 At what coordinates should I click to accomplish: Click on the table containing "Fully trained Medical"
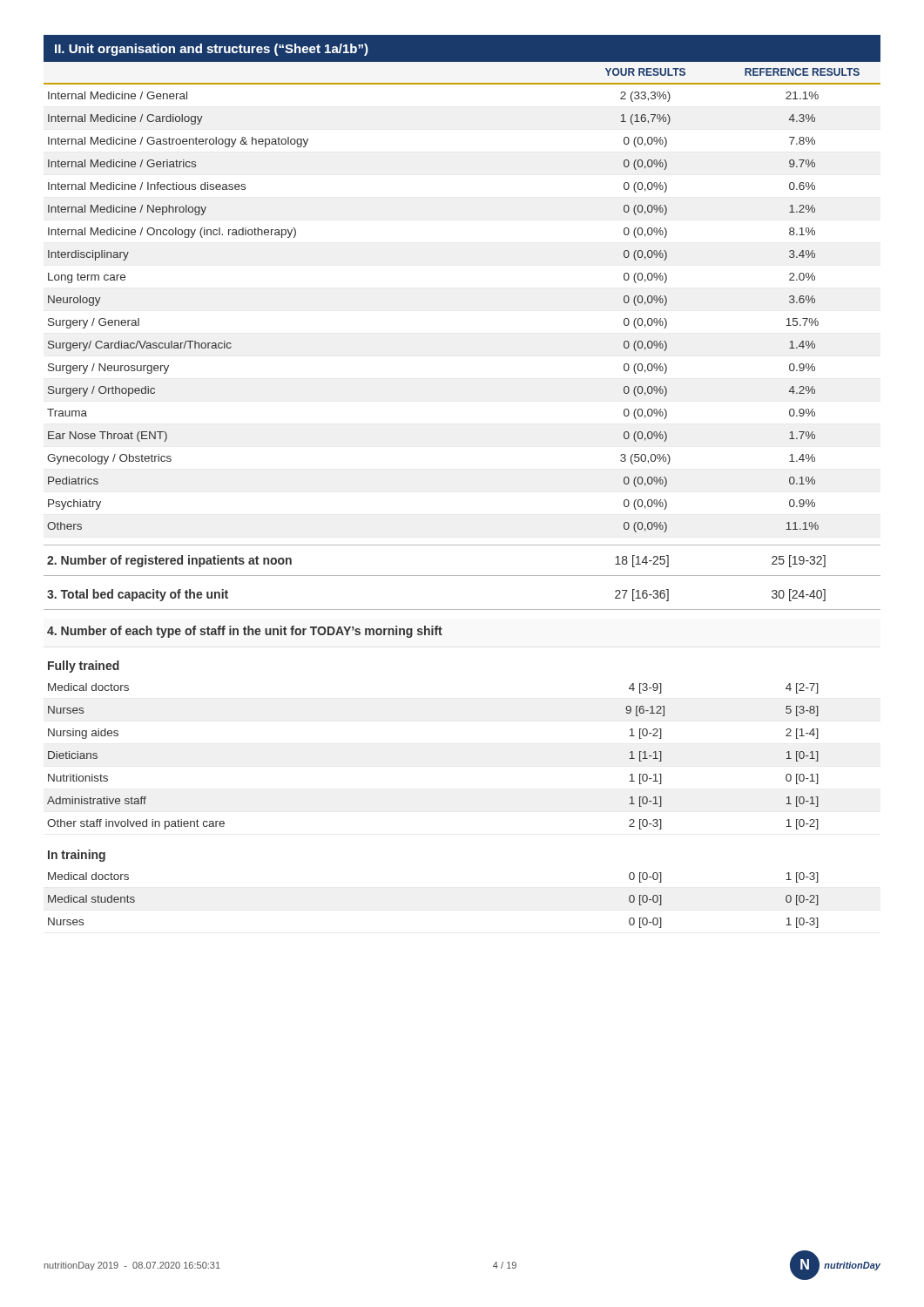(x=462, y=744)
